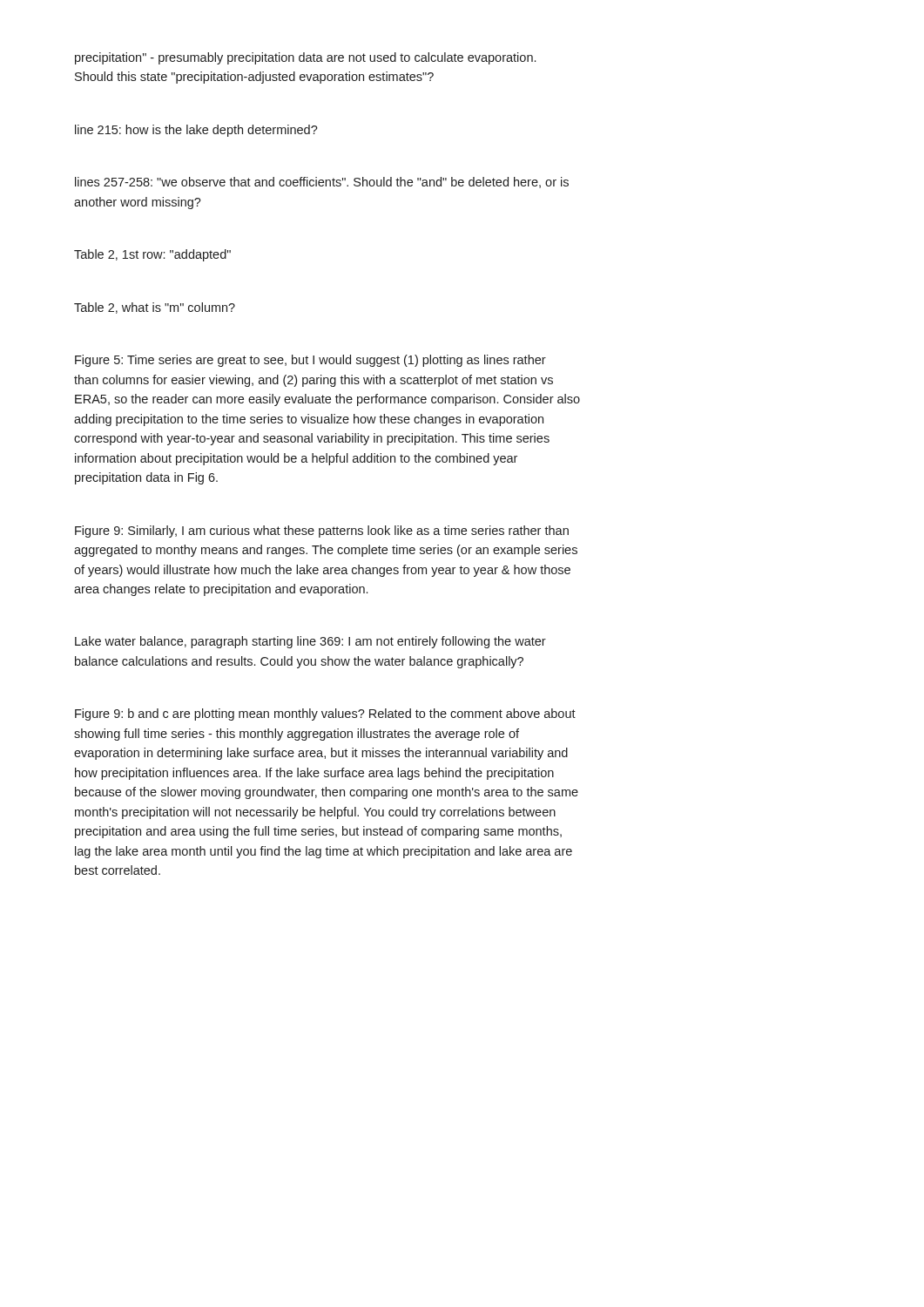Select the text block containing "Figure 9: b"
This screenshot has height=1307, width=924.
[326, 792]
